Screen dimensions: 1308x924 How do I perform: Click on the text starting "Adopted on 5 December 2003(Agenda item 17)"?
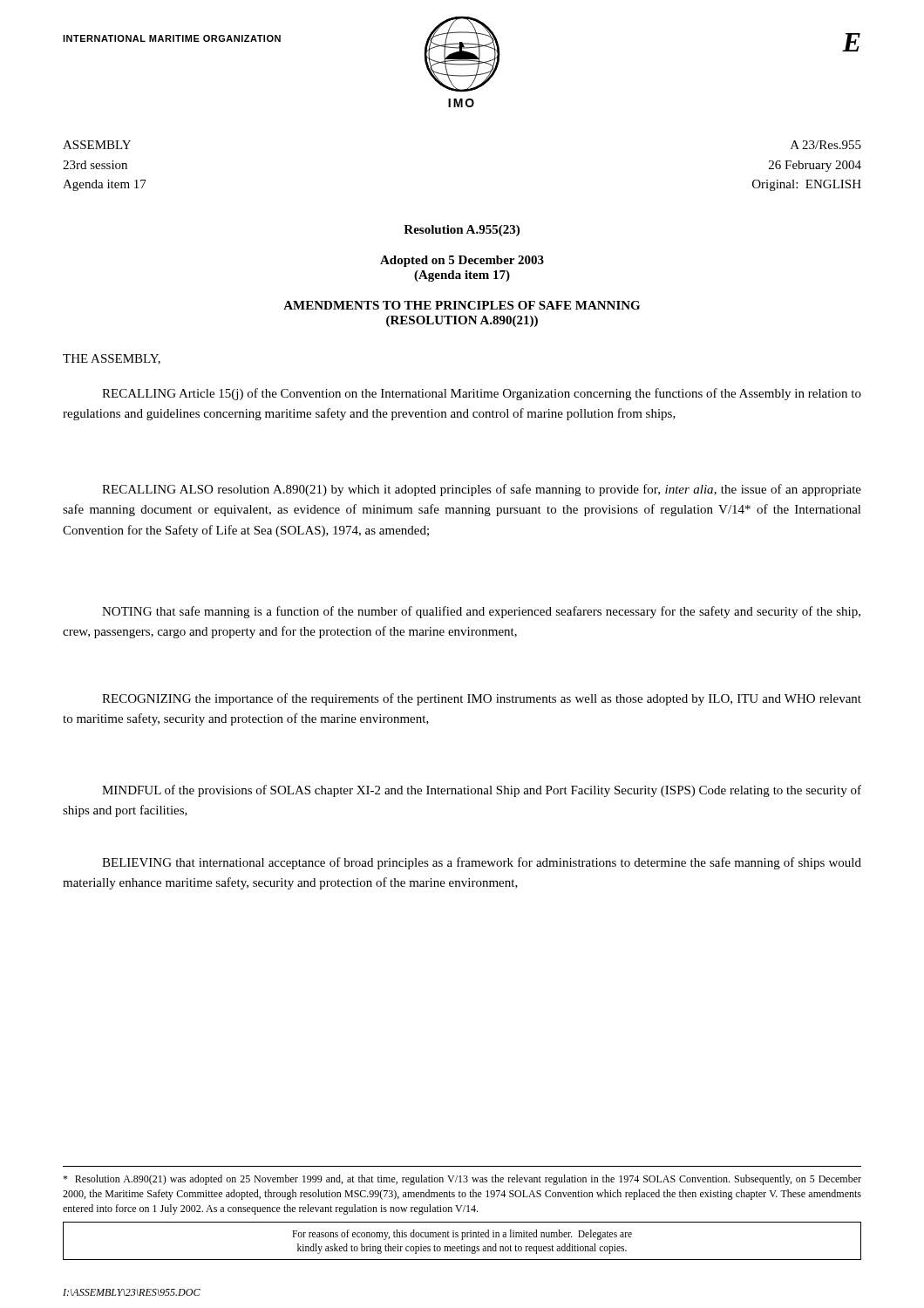click(462, 267)
